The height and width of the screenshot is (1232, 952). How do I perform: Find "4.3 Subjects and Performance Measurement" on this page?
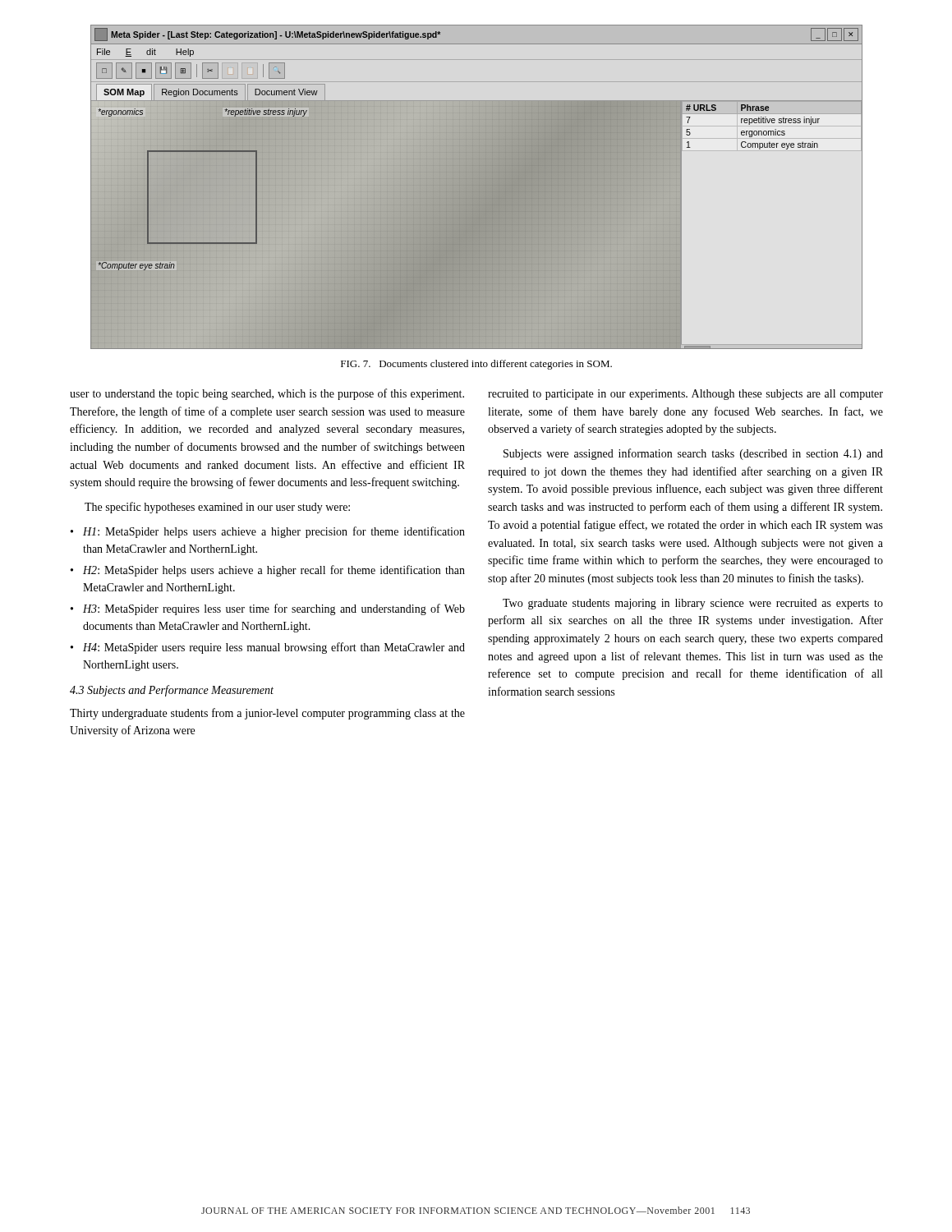(x=172, y=690)
